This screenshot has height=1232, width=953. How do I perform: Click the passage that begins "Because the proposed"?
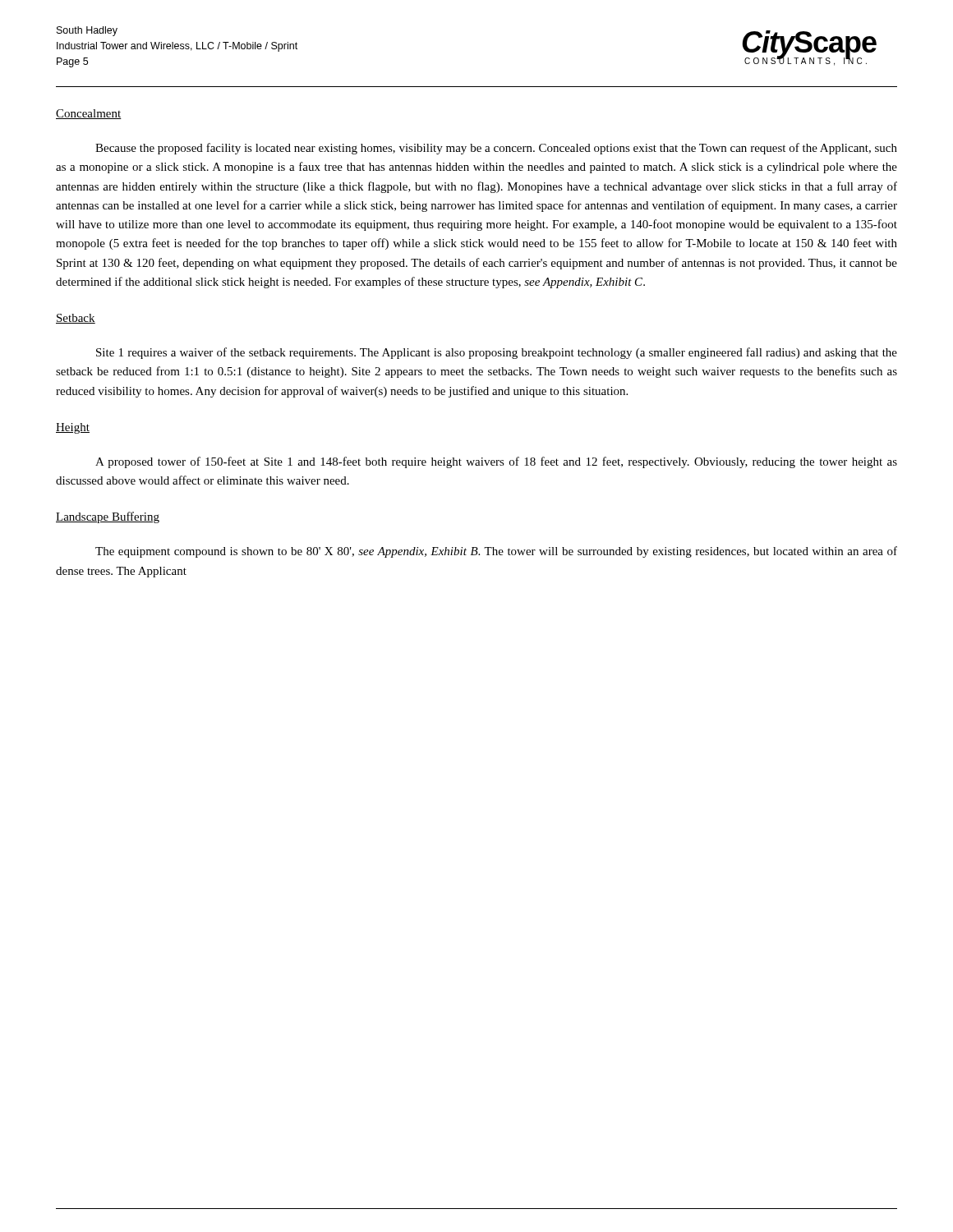(x=476, y=215)
